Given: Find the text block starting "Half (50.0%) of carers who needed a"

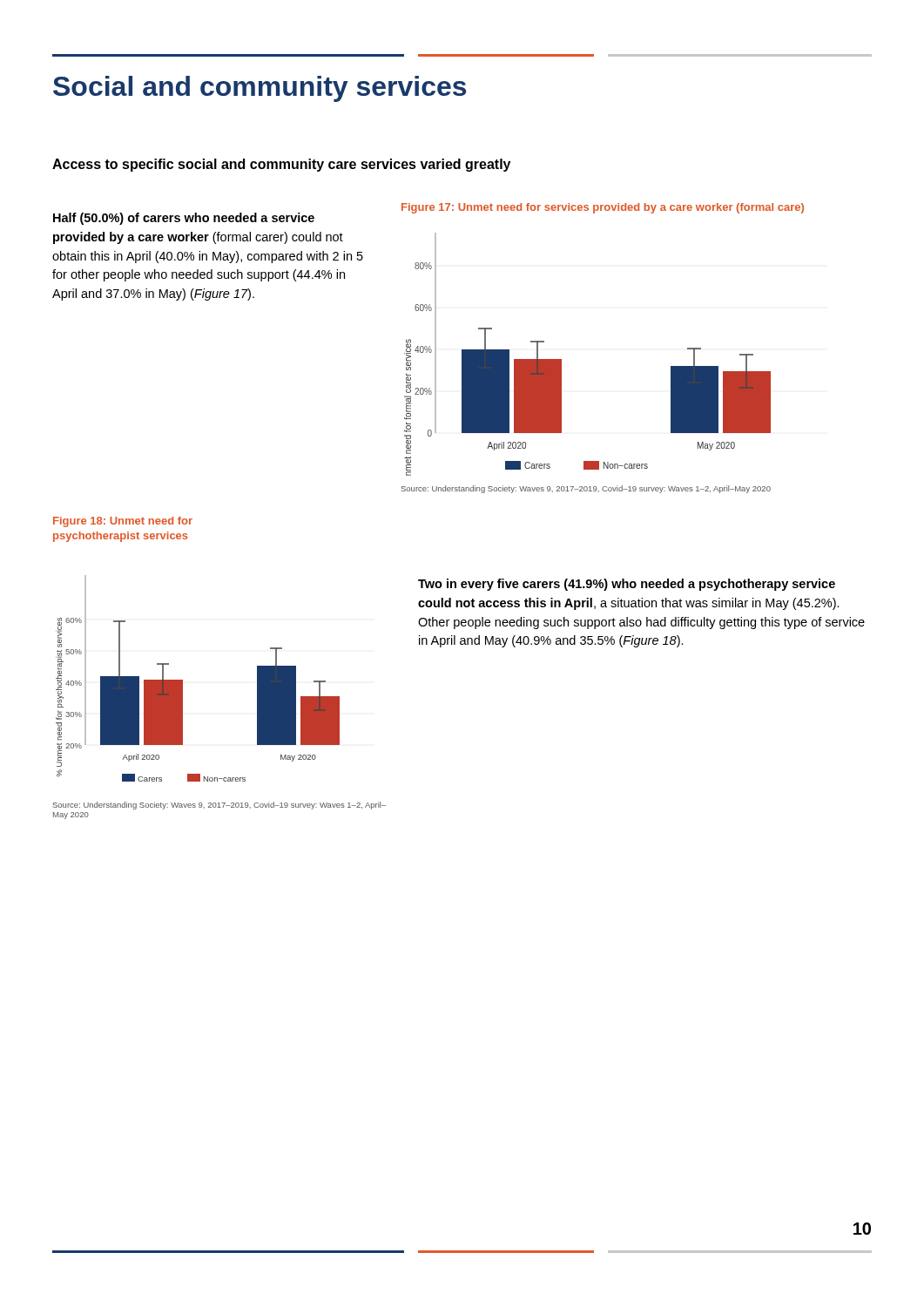Looking at the screenshot, I should click(209, 256).
